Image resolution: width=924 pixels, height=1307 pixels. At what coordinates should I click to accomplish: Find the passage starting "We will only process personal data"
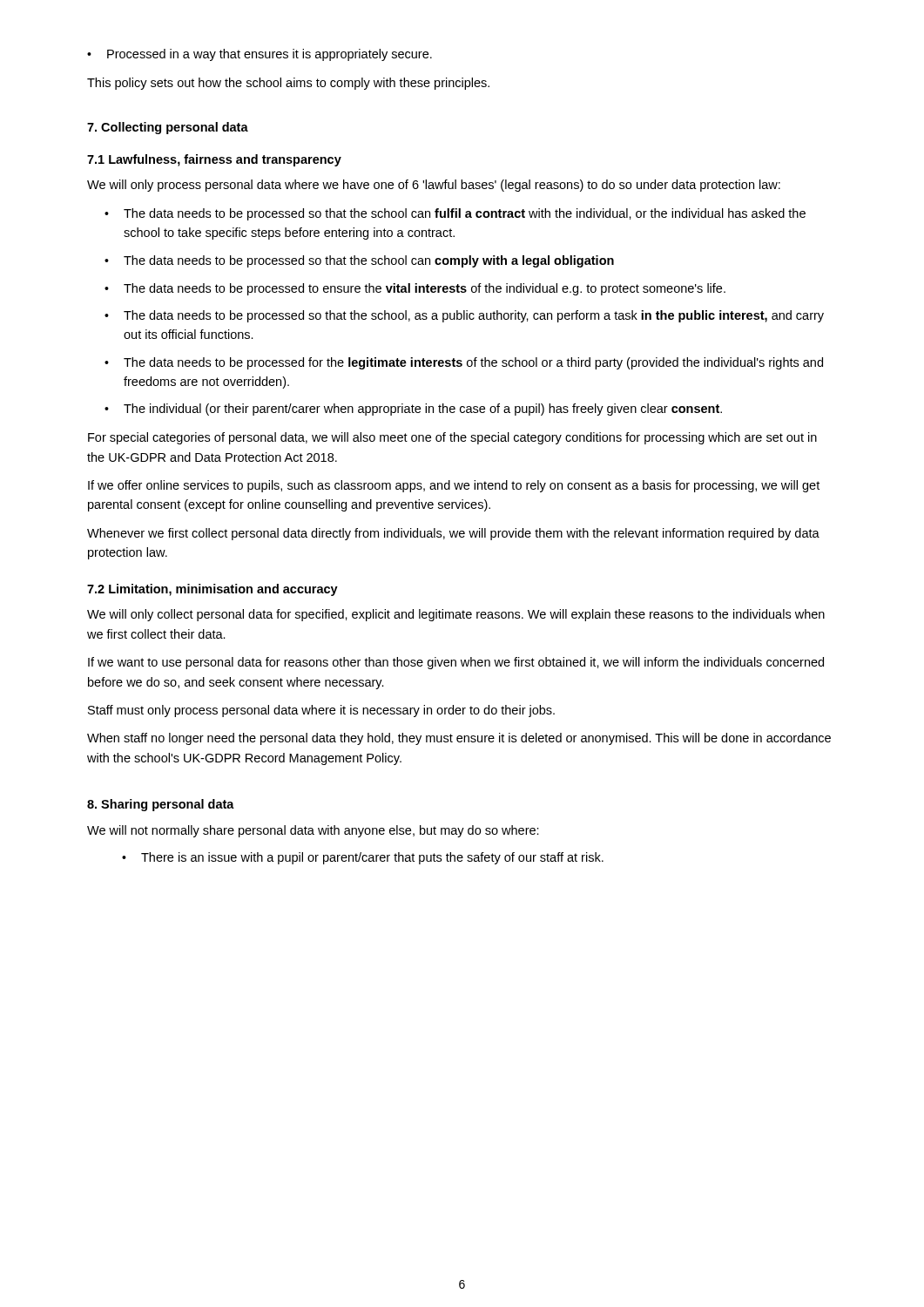pyautogui.click(x=434, y=185)
